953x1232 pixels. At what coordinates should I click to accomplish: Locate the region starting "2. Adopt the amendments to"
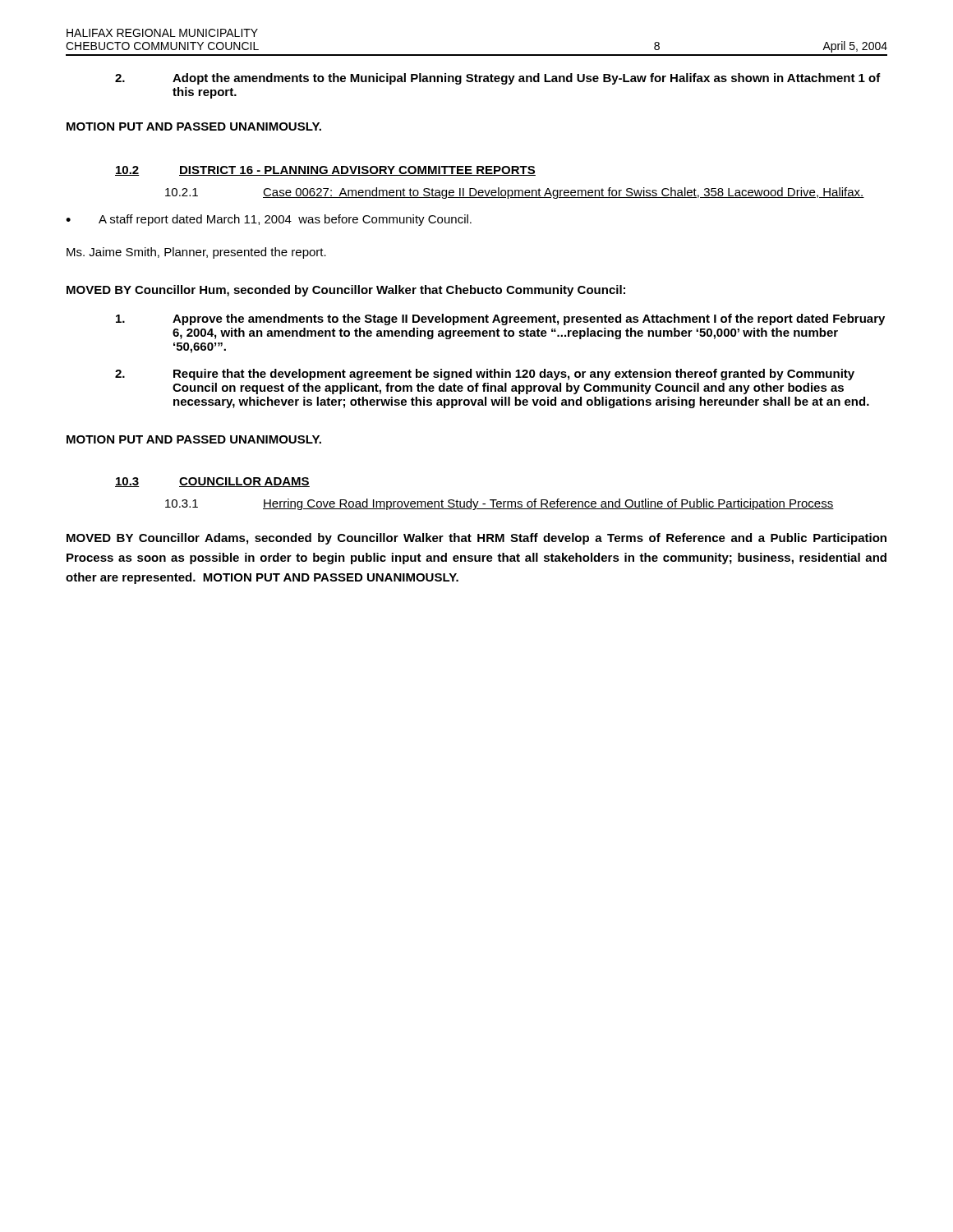pyautogui.click(x=476, y=85)
